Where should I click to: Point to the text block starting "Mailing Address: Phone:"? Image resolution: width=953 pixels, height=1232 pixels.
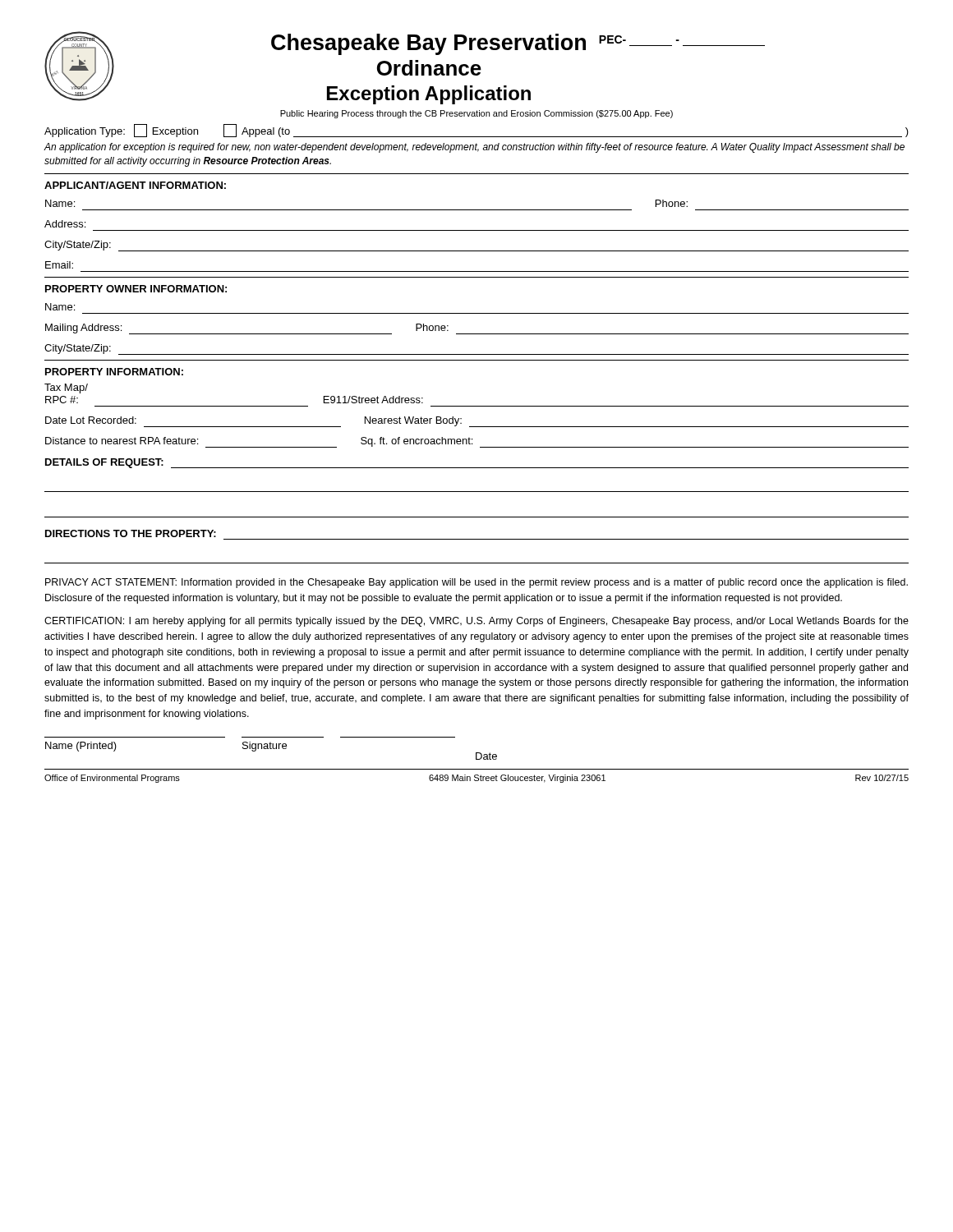click(476, 326)
